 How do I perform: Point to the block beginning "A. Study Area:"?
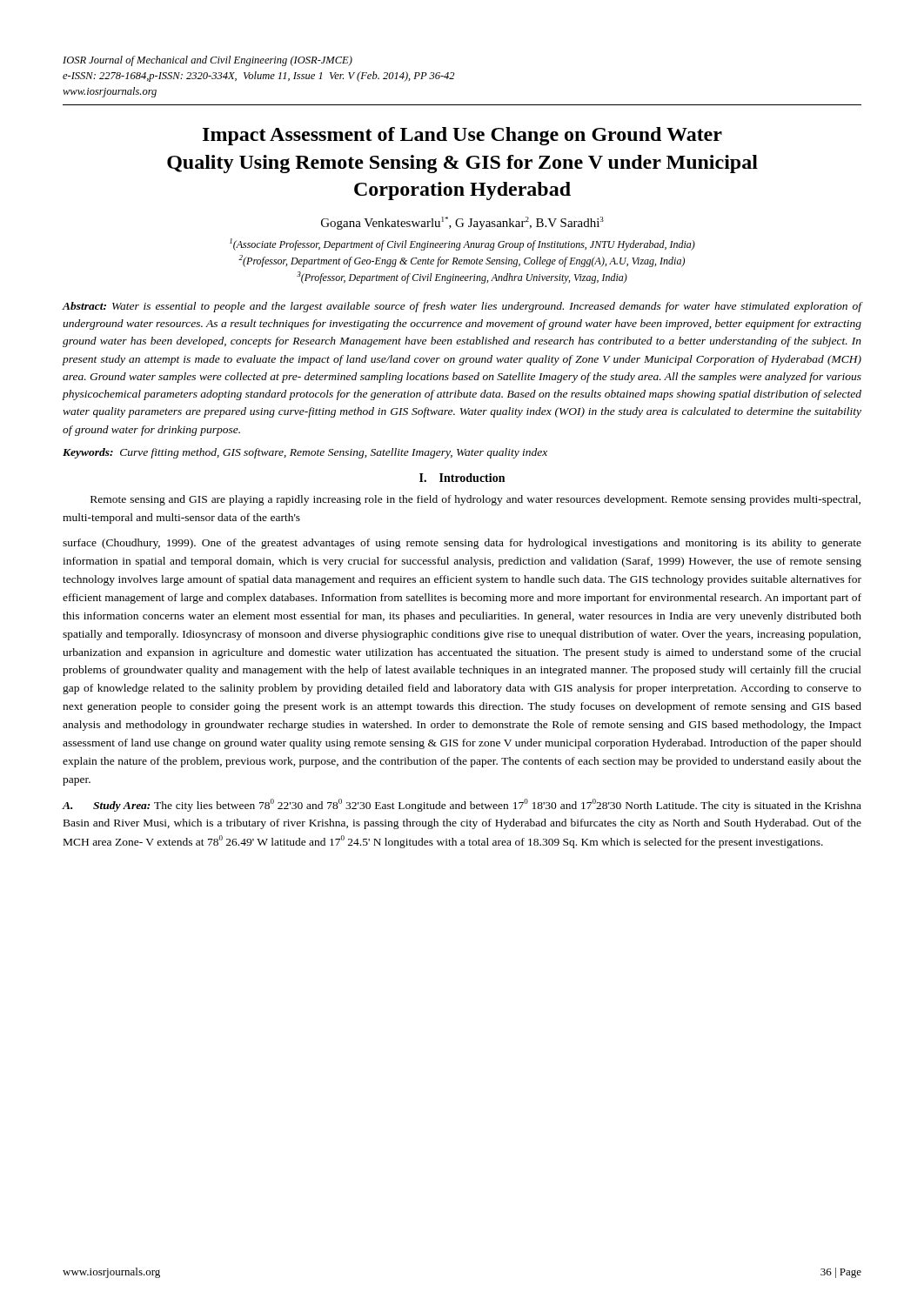462,824
